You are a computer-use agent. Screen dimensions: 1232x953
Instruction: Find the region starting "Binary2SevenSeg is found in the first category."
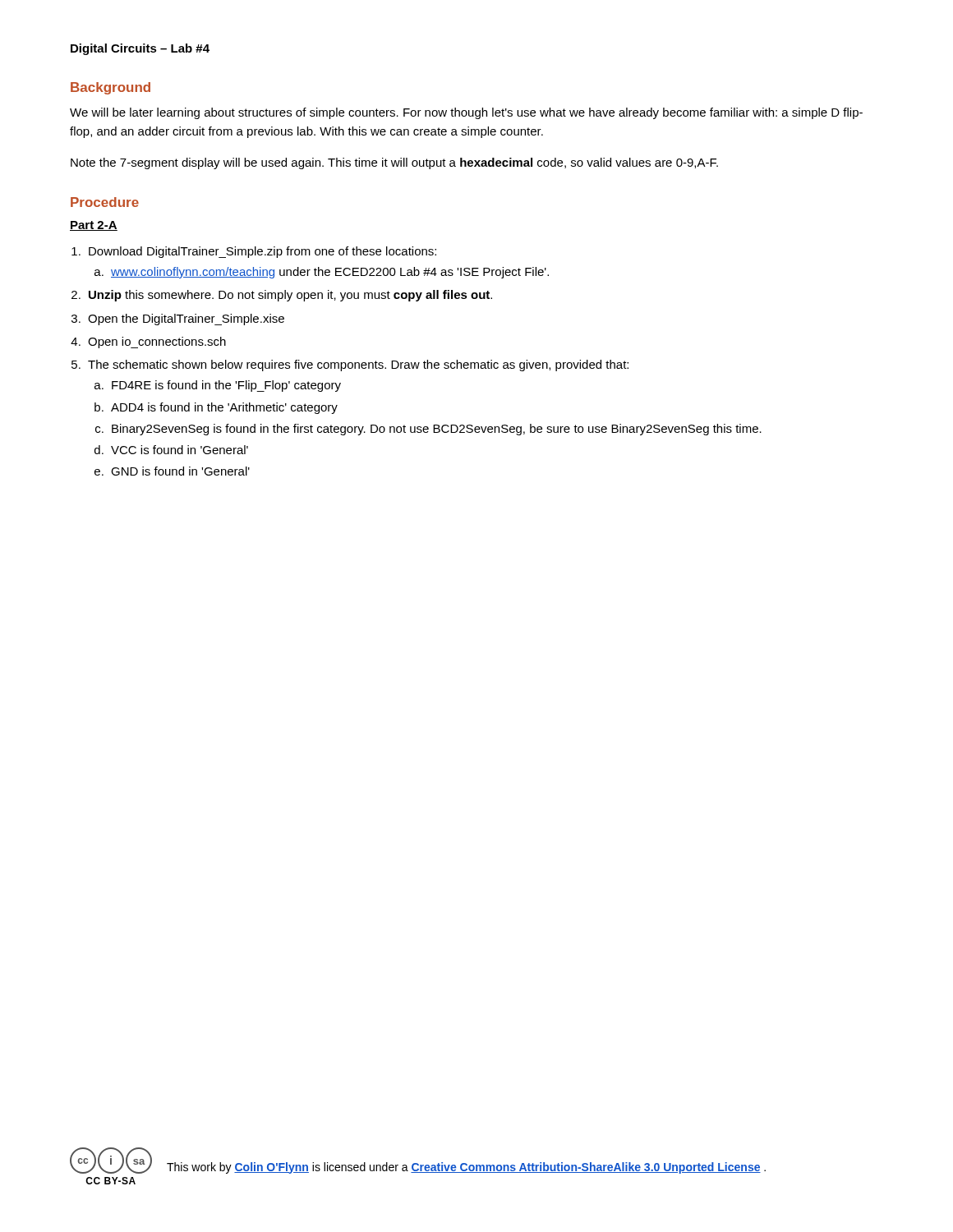(437, 428)
